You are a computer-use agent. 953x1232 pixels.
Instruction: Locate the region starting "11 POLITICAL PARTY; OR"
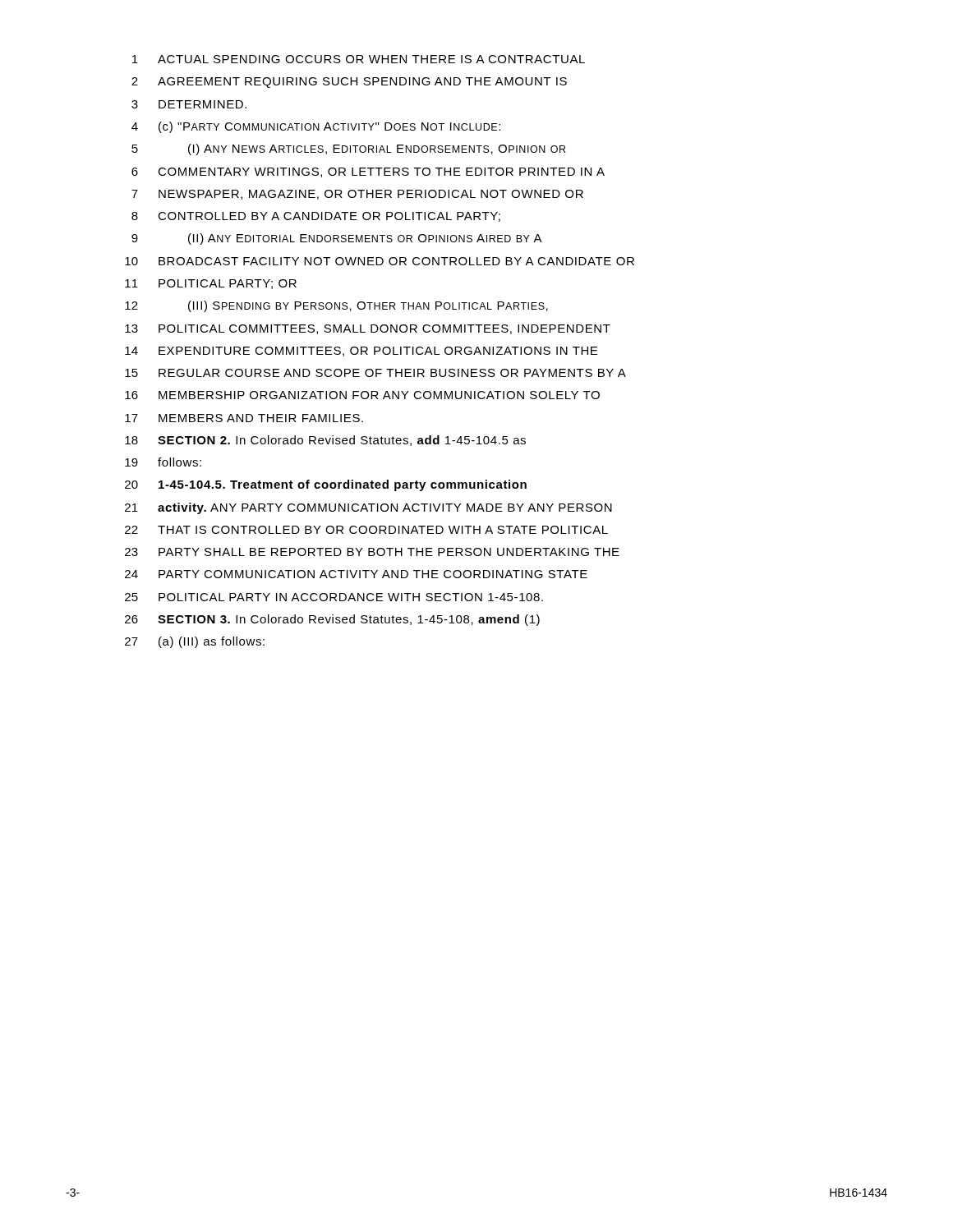[211, 284]
